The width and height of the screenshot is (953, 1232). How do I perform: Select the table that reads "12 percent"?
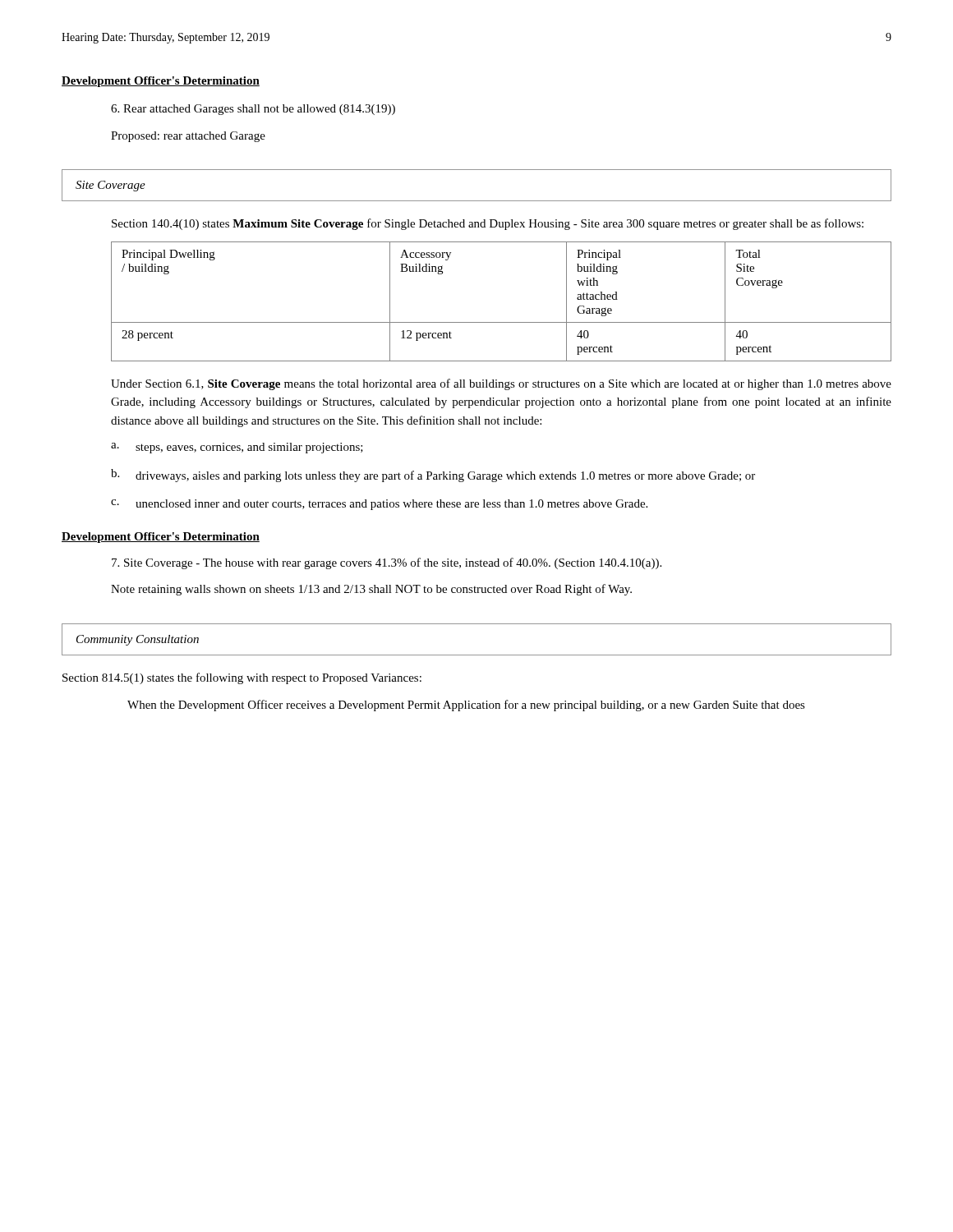point(501,301)
